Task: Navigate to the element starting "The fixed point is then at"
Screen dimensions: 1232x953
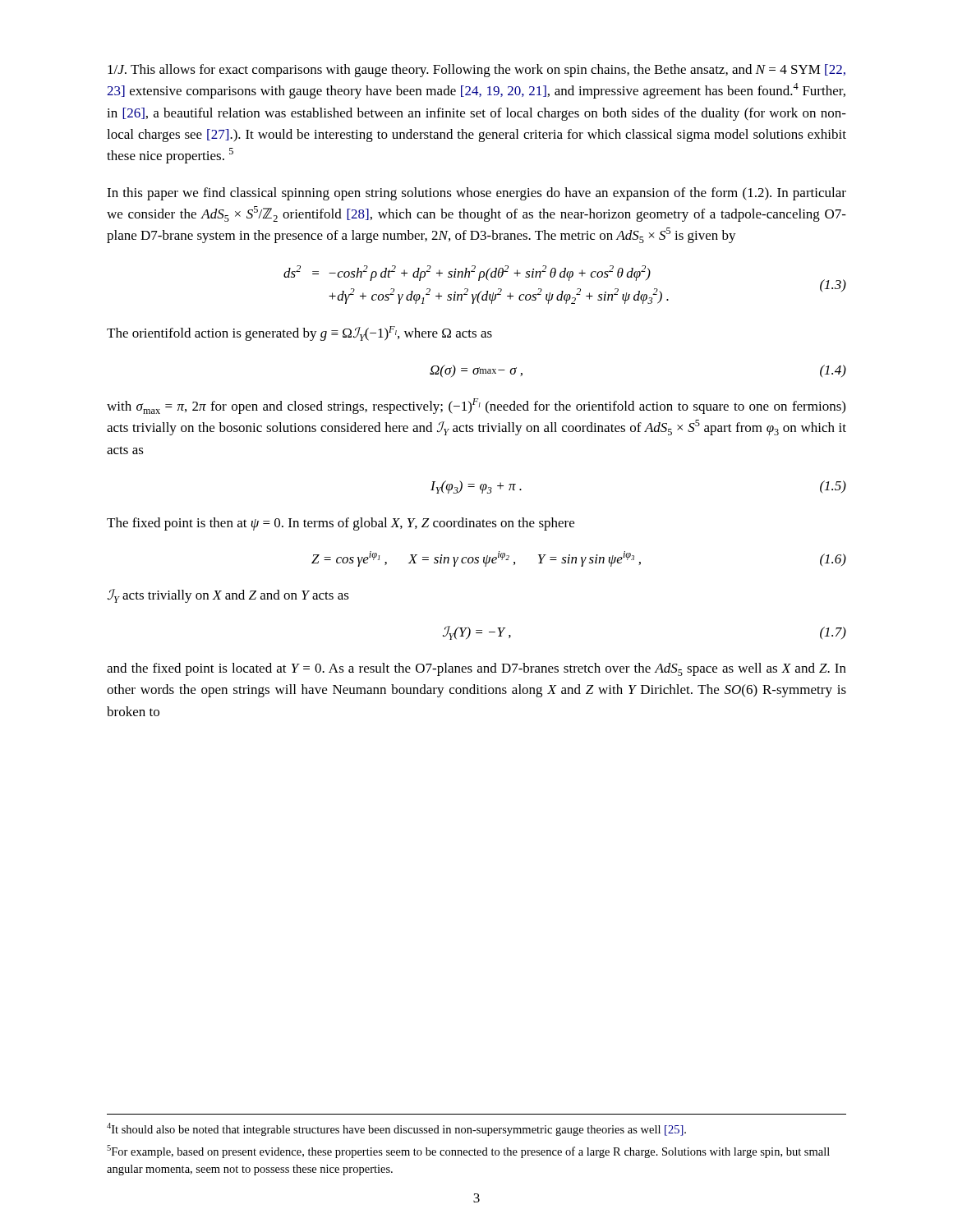Action: [476, 523]
